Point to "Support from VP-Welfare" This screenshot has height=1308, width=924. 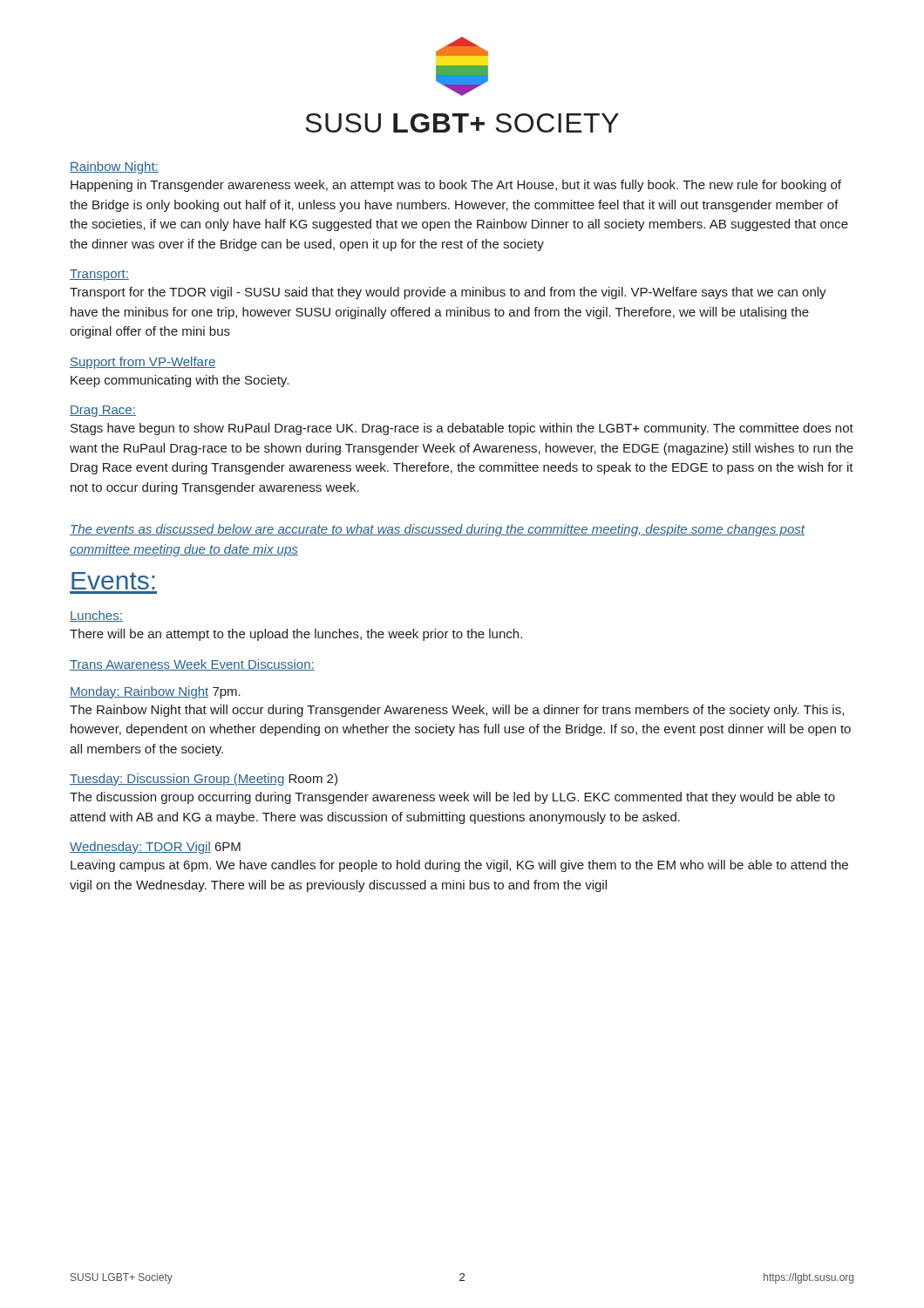tap(143, 361)
